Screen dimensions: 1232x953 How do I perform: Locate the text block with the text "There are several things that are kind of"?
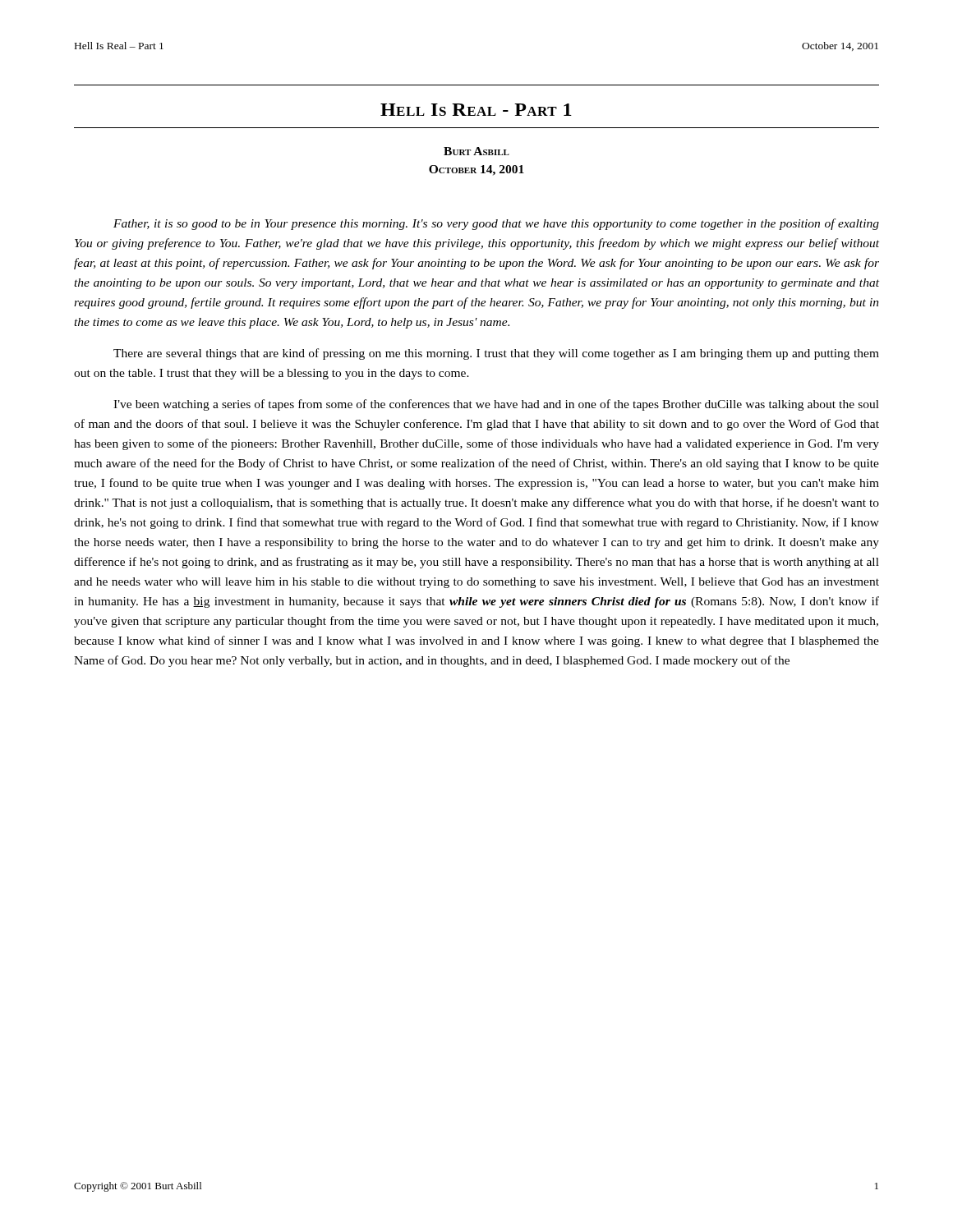[476, 363]
